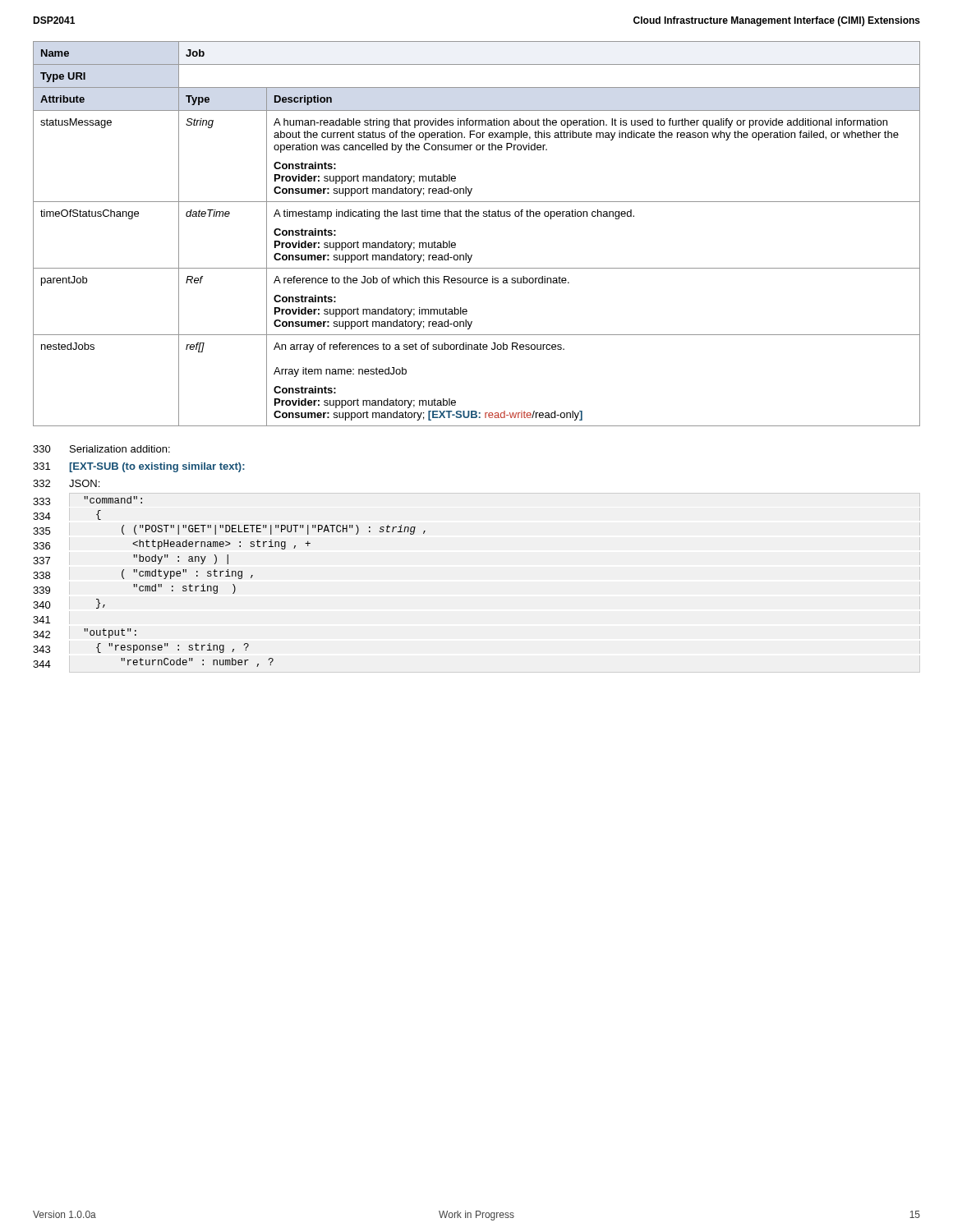Point to the text starting "330 Serialization addition:"

pos(101,449)
